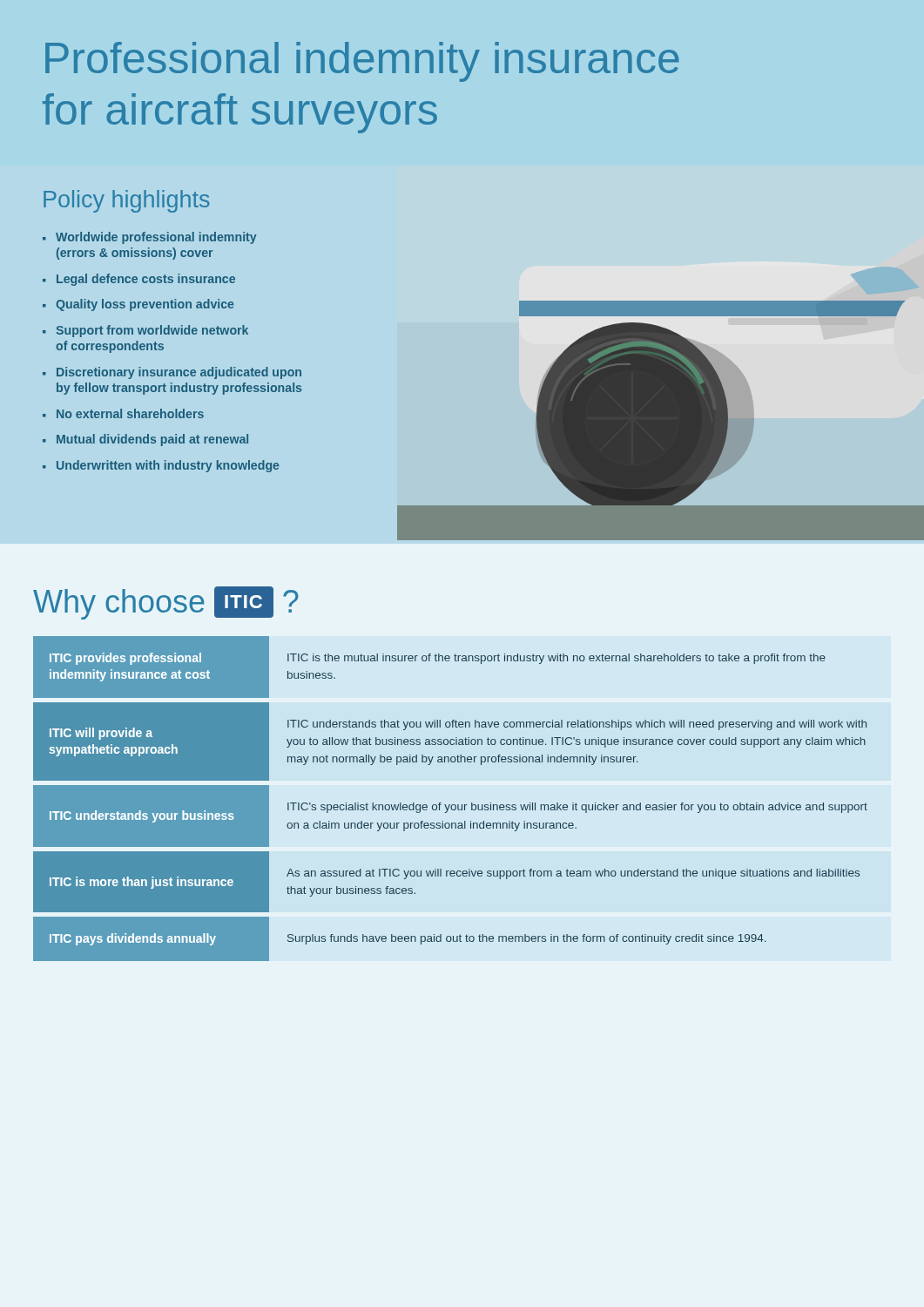The width and height of the screenshot is (924, 1307).
Task: Find the section header containing "Why choose ITIC ?"
Action: click(166, 602)
